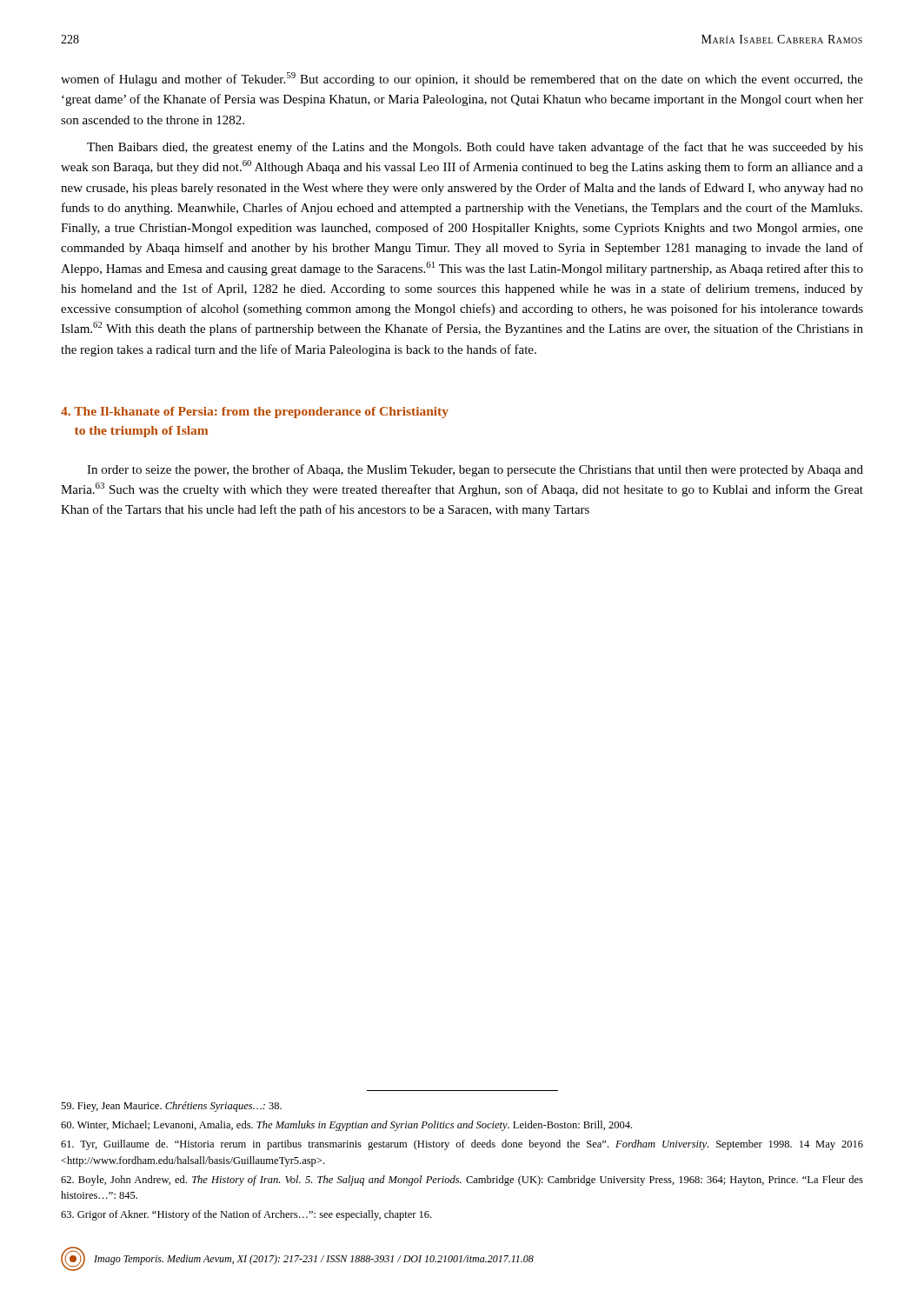The image size is (924, 1304).
Task: Select the passage starting "women of Hulagu and mother"
Action: (x=462, y=215)
